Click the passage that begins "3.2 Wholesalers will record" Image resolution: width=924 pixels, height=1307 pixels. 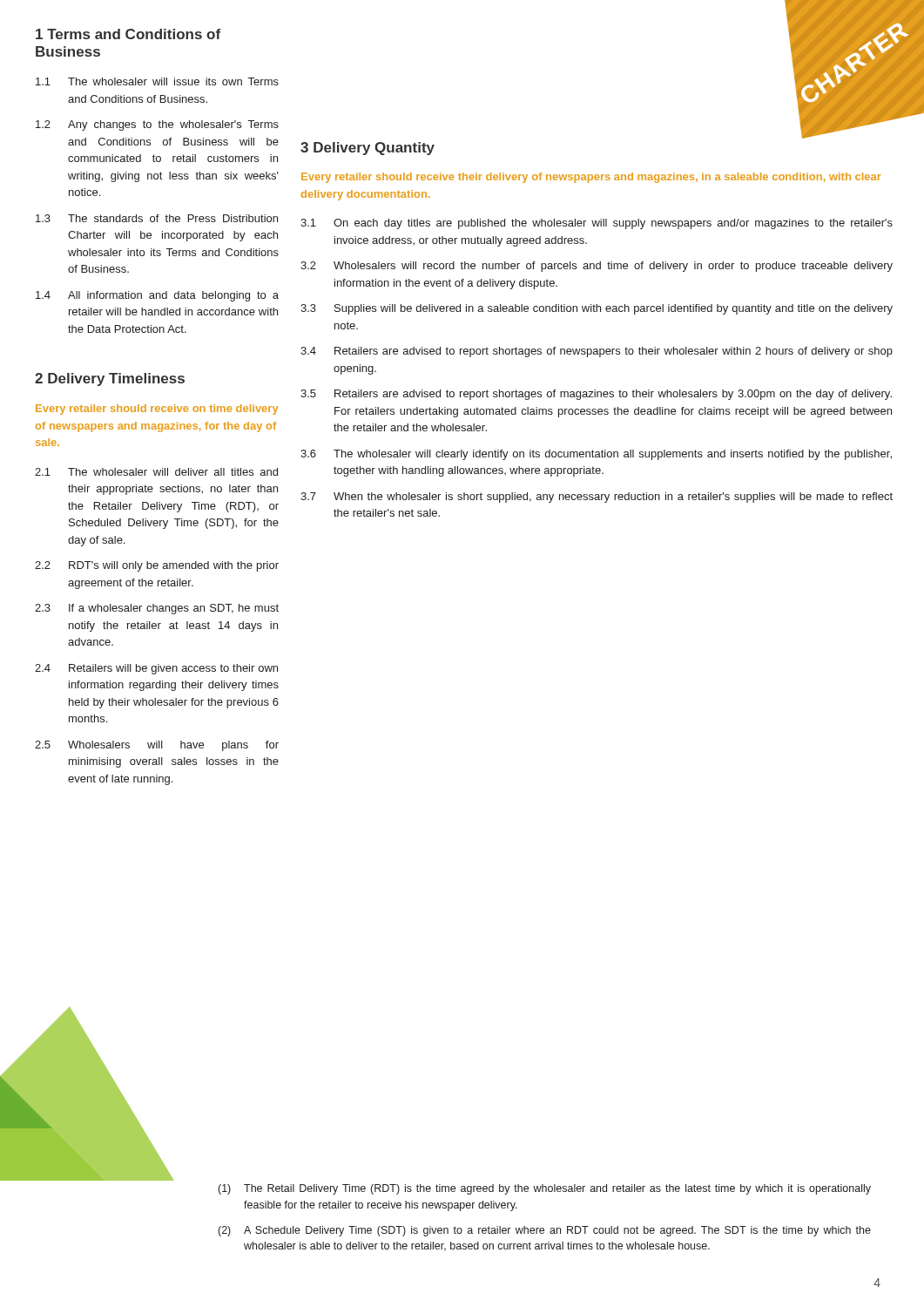point(597,274)
